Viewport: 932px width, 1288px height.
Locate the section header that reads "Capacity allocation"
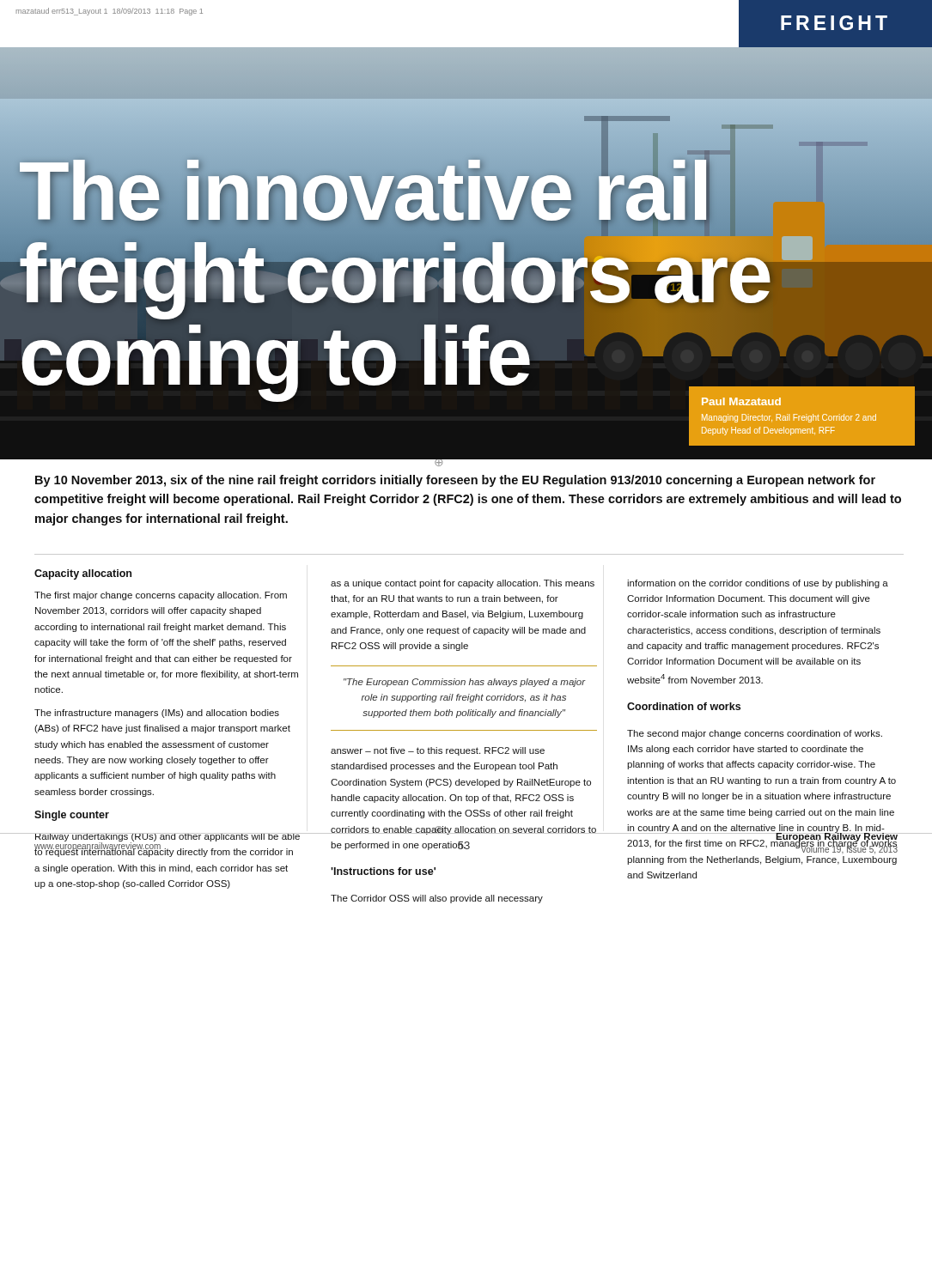click(x=83, y=574)
